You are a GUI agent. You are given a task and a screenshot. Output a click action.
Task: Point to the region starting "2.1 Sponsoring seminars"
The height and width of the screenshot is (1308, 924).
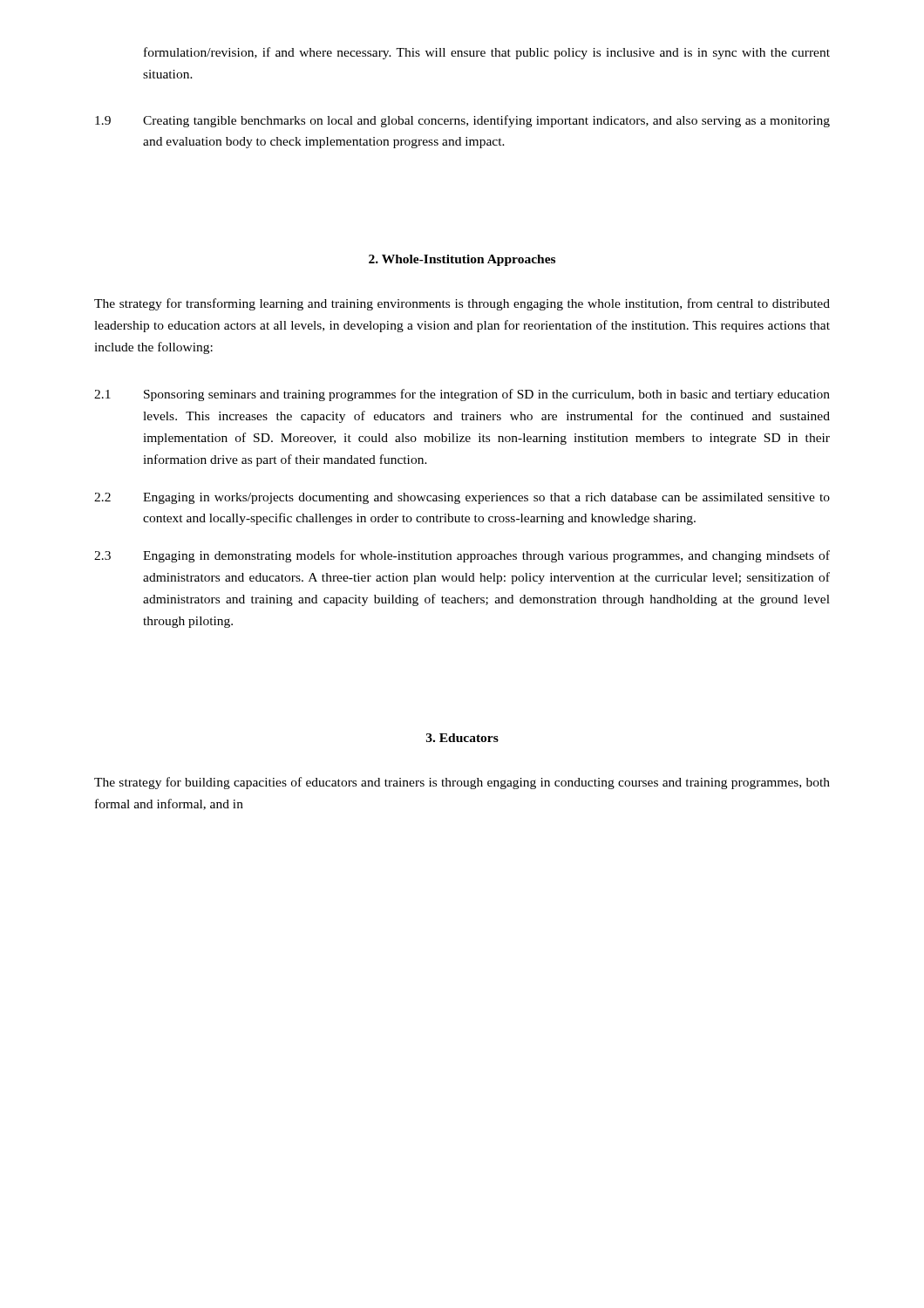462,427
